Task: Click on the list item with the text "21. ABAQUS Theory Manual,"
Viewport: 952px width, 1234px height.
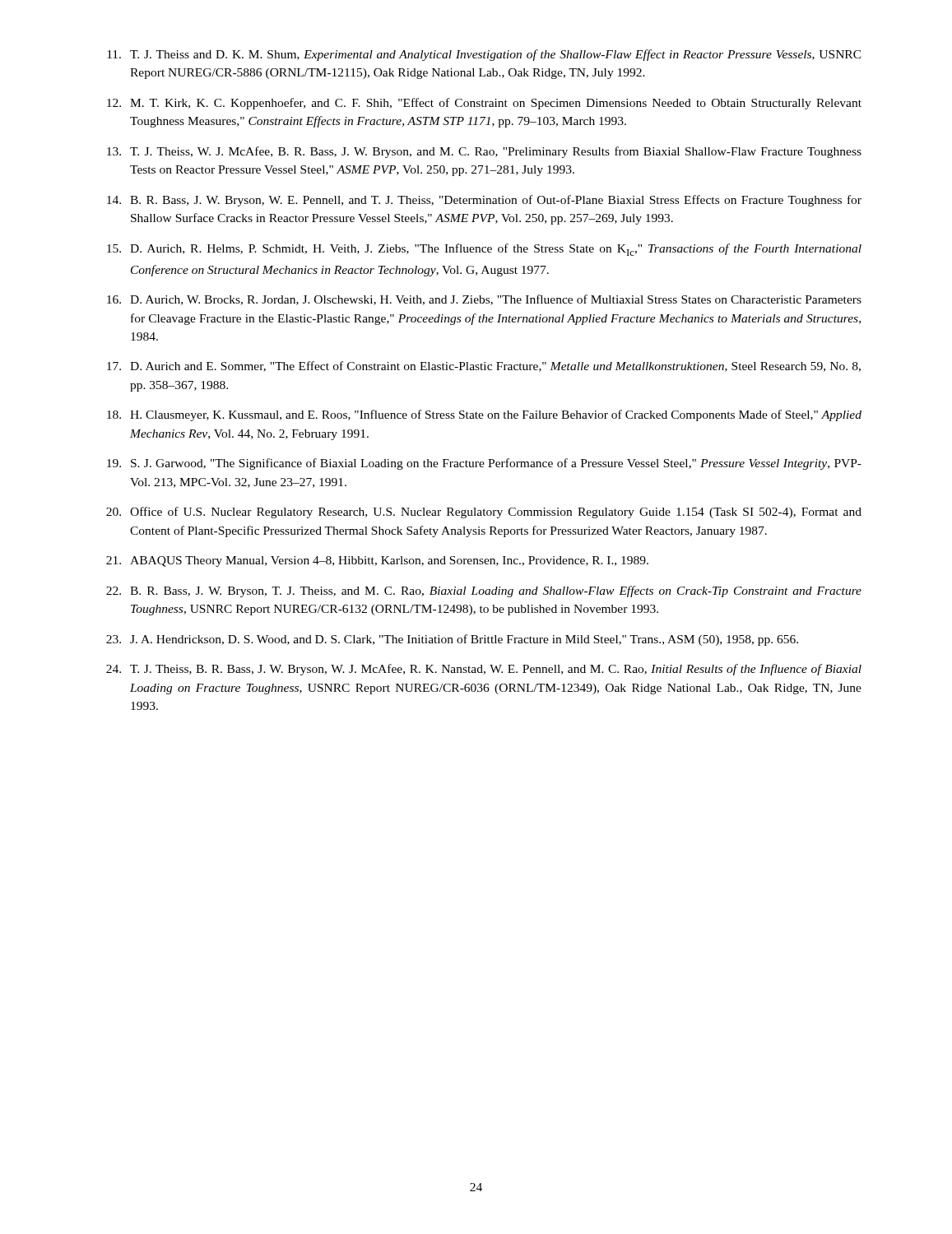Action: click(x=476, y=561)
